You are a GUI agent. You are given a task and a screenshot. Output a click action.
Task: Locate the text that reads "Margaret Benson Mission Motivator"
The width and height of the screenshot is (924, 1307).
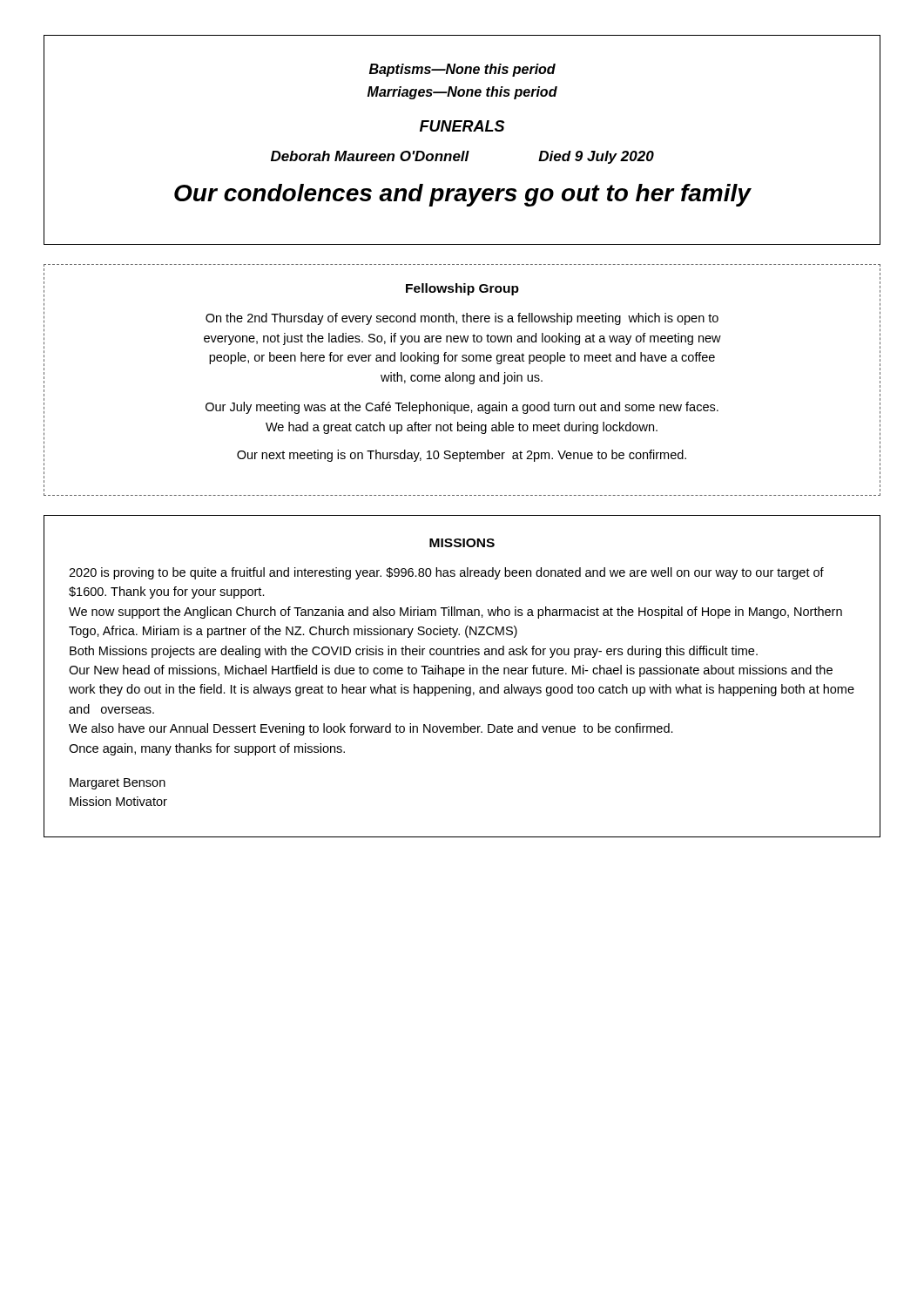tap(118, 792)
